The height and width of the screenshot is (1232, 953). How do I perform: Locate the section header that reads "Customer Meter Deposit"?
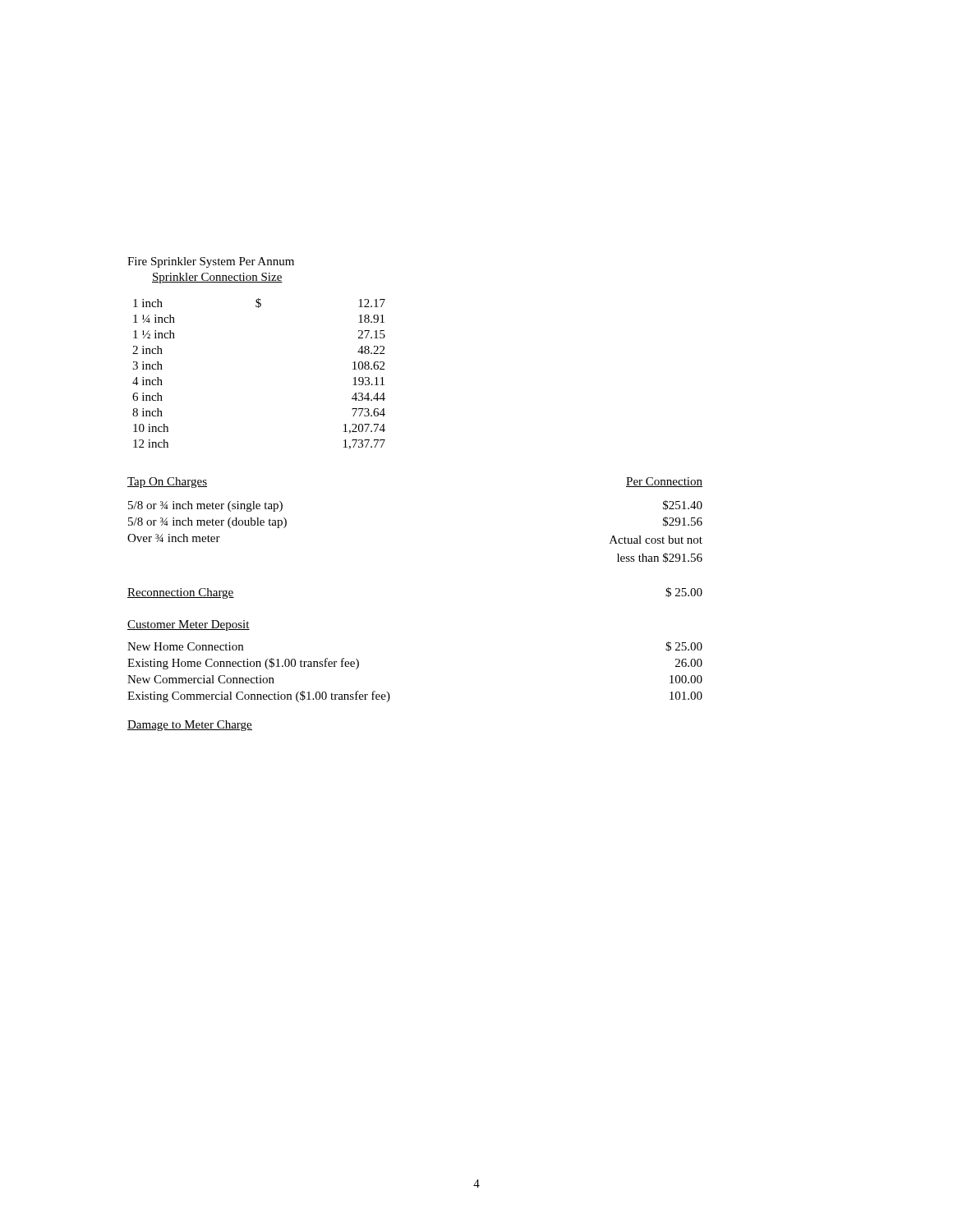[188, 624]
